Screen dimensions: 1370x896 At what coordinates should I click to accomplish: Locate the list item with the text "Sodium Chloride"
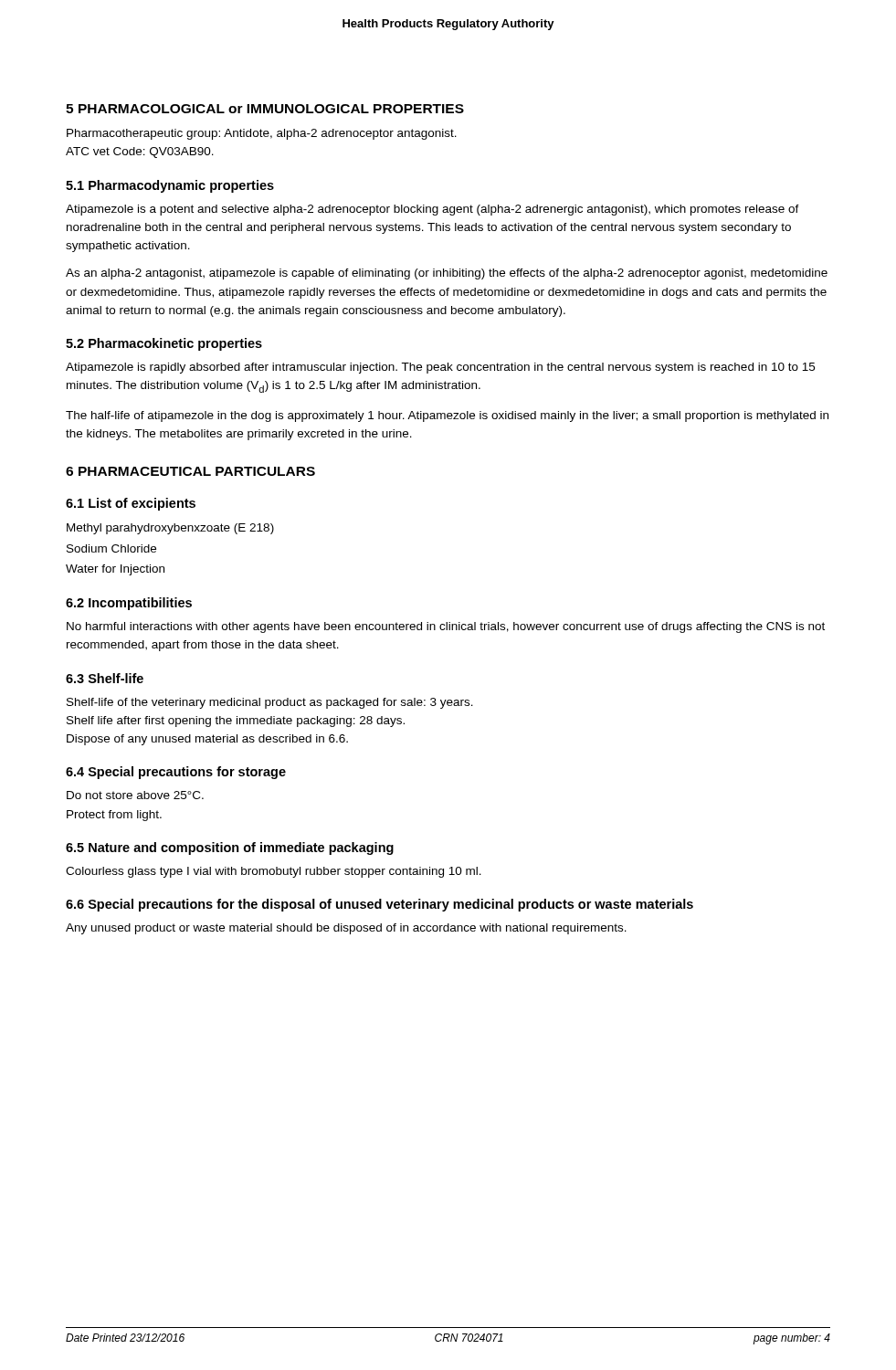[111, 548]
